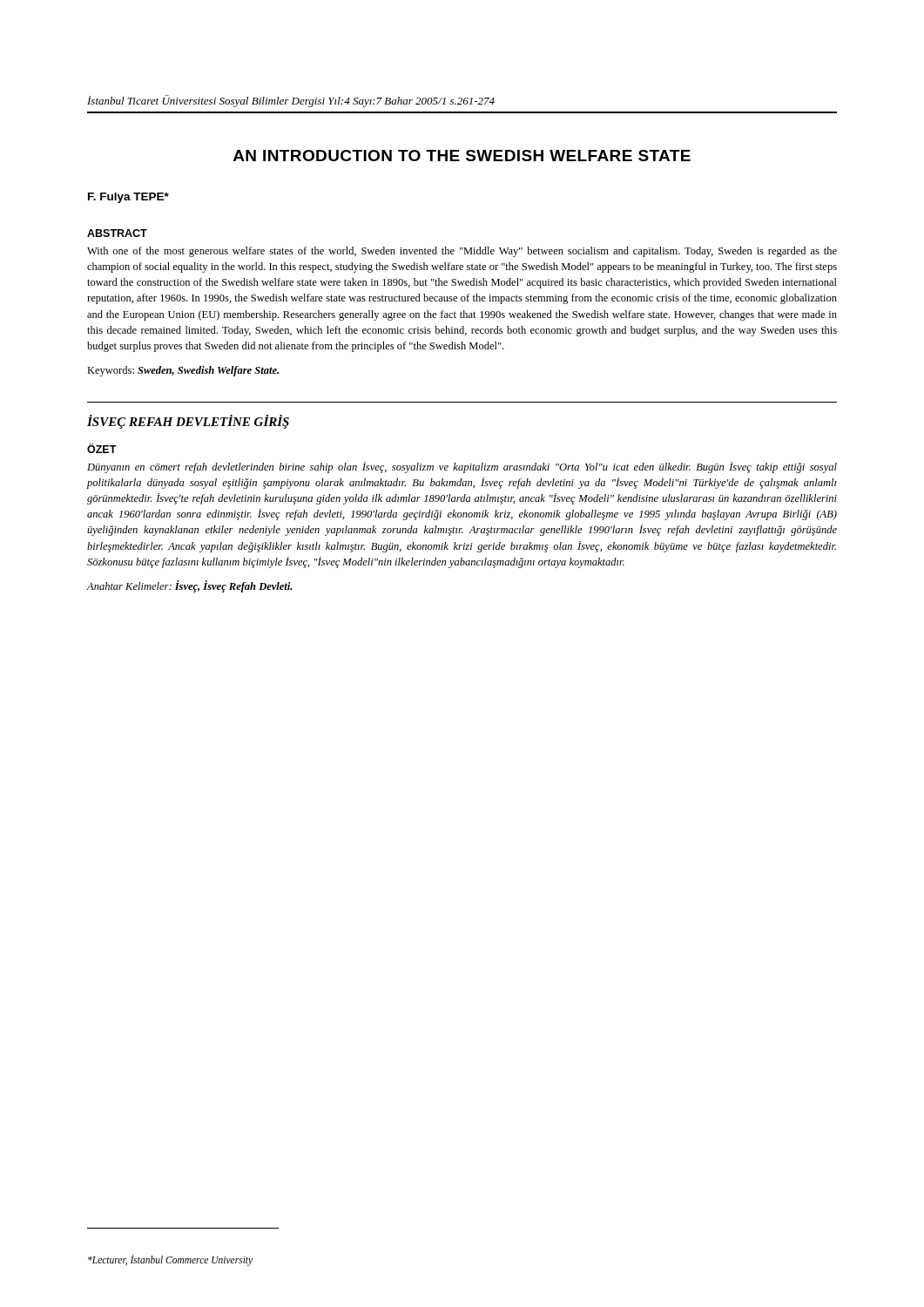Find the title
924x1307 pixels.
[462, 156]
